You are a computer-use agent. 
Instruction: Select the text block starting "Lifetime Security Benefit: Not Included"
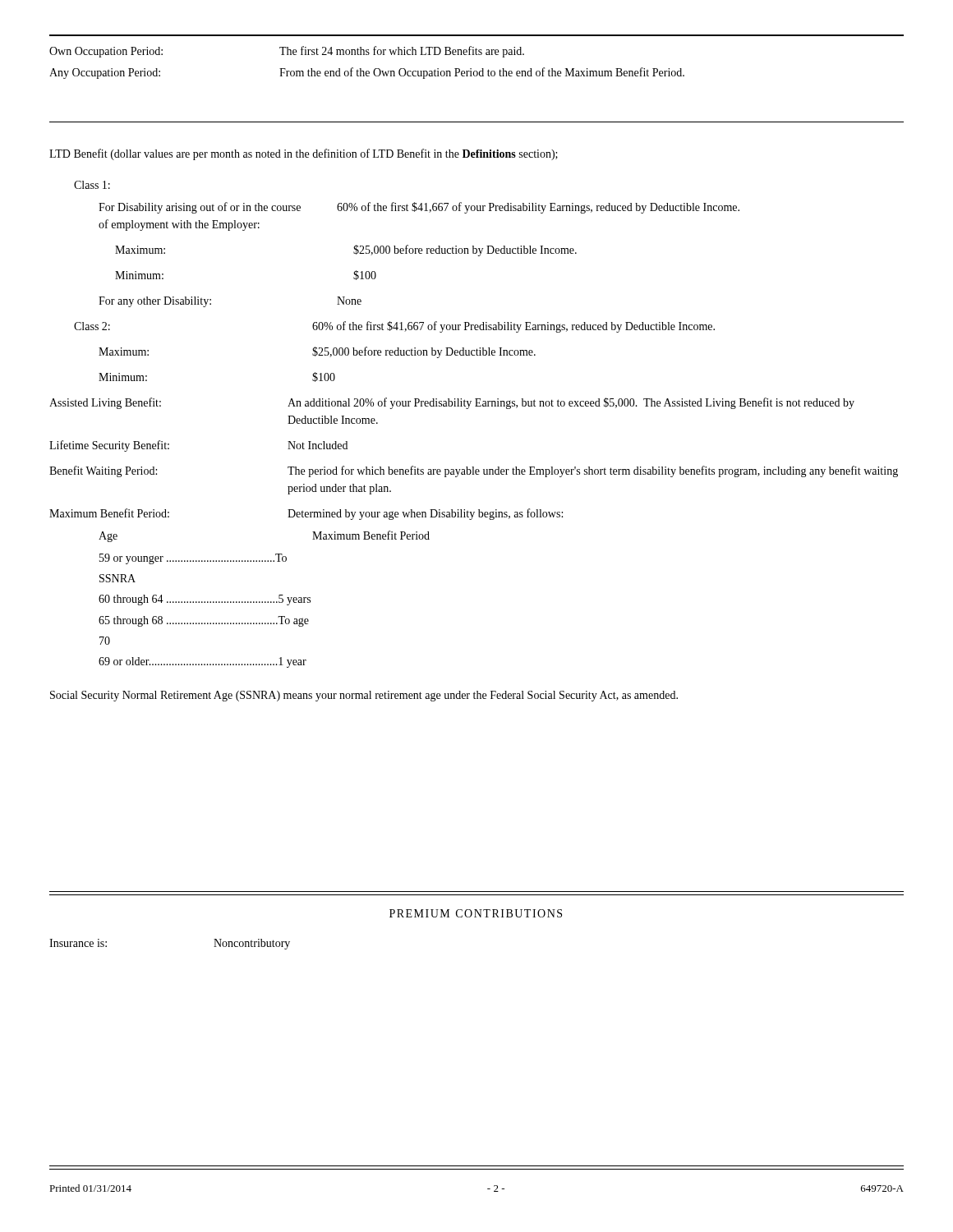(113, 446)
